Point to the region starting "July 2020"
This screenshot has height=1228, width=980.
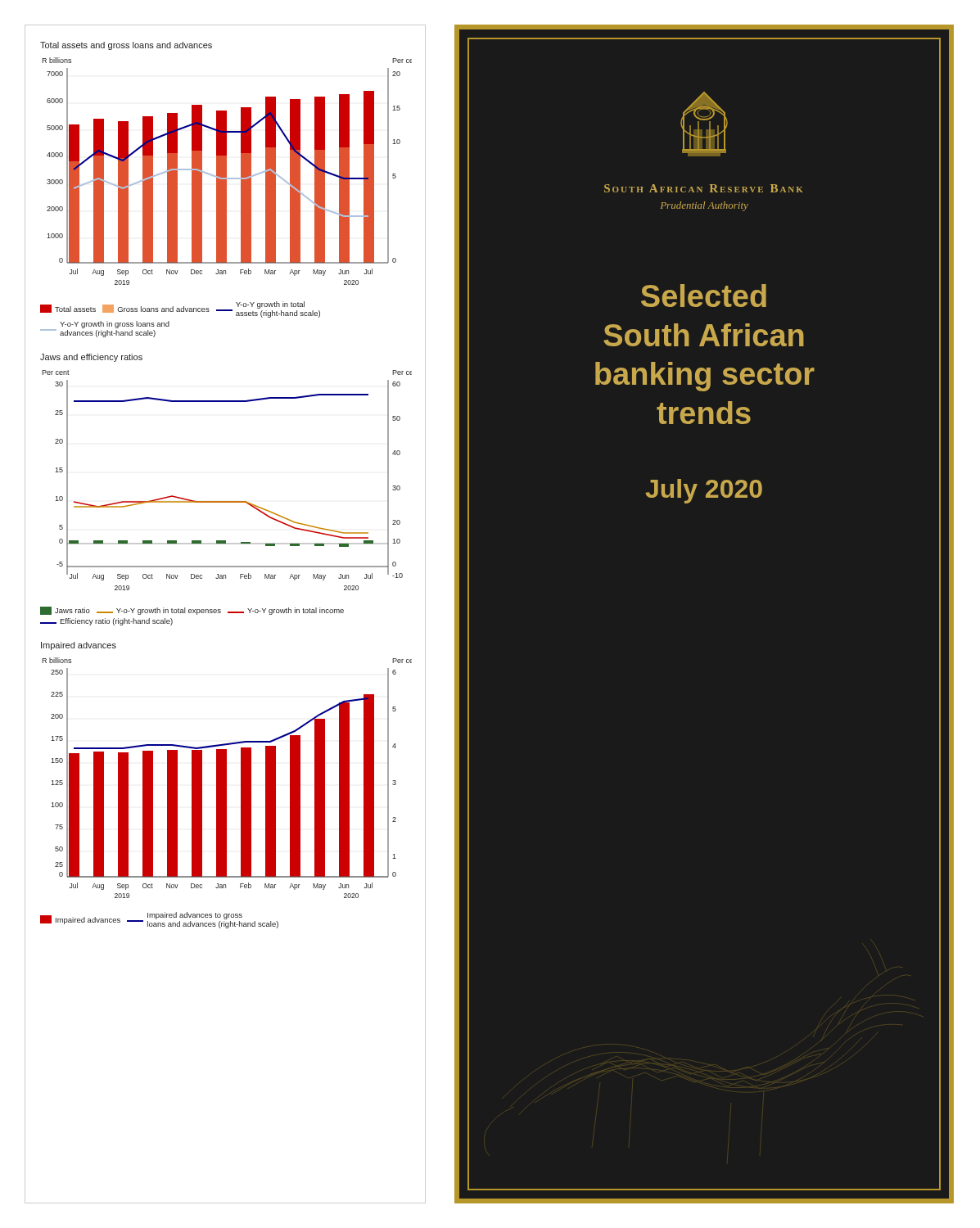(x=704, y=489)
